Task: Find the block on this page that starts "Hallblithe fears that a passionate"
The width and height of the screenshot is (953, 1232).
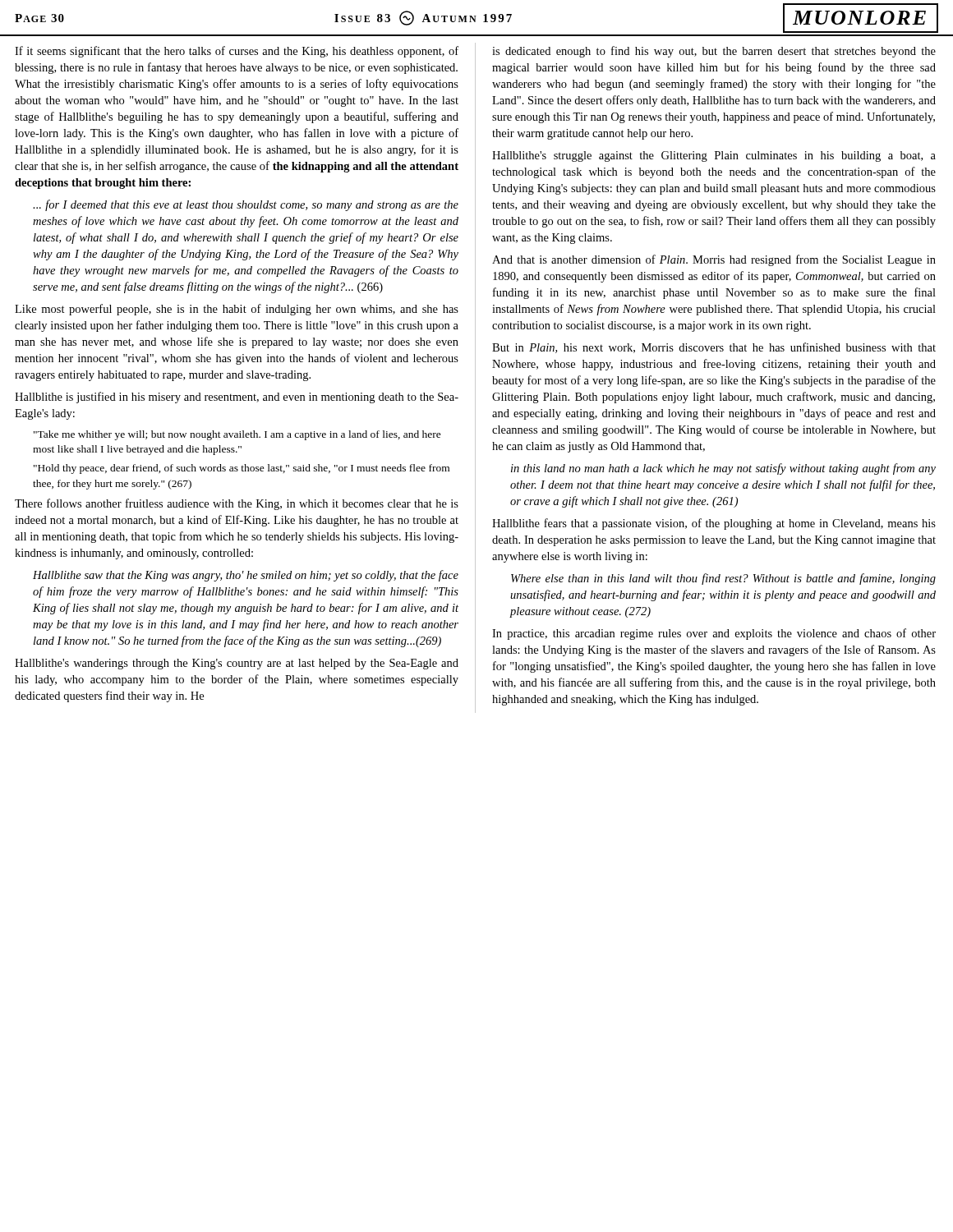Action: coord(714,540)
